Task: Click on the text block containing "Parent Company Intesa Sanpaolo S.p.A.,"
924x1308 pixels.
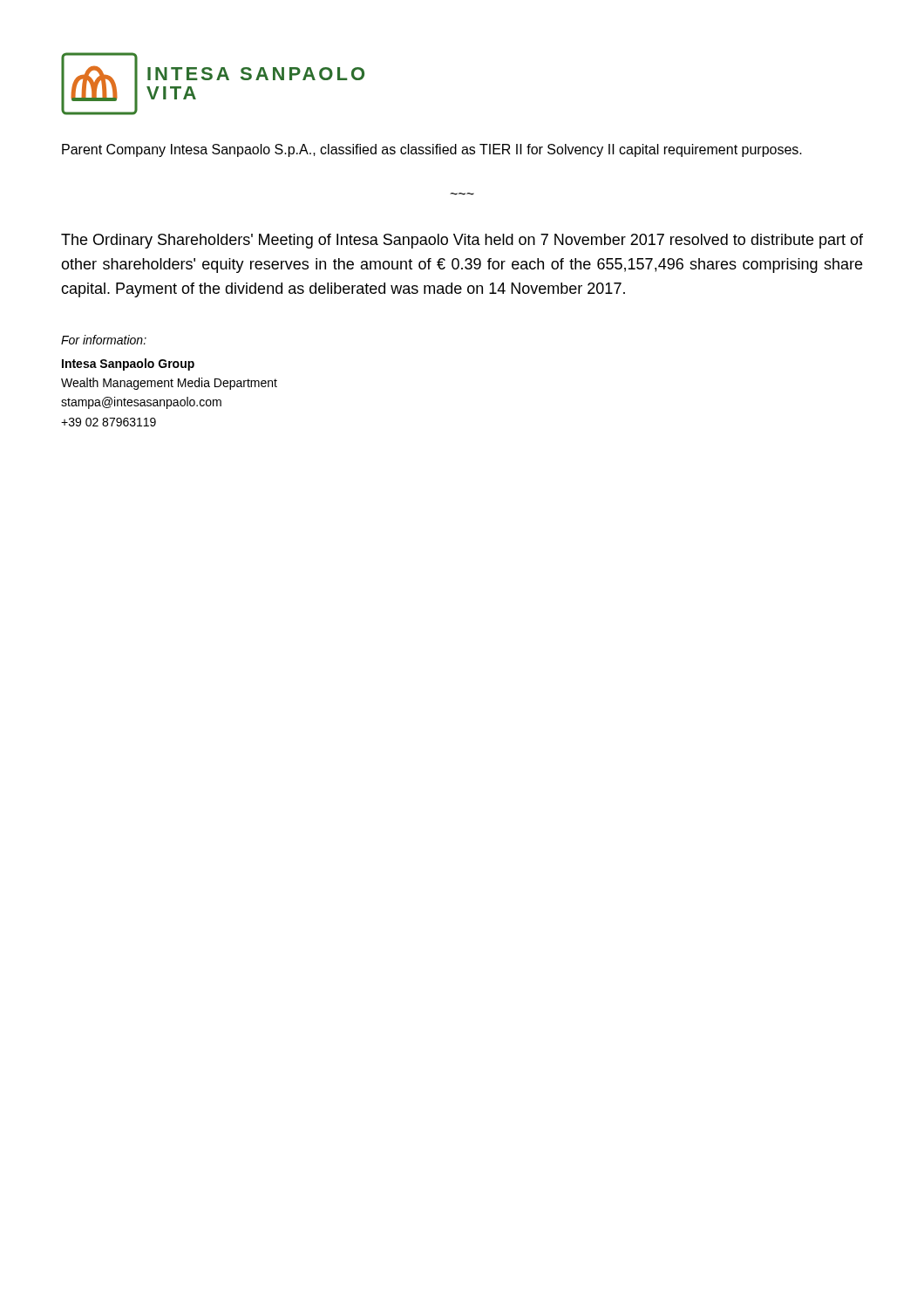Action: (432, 150)
